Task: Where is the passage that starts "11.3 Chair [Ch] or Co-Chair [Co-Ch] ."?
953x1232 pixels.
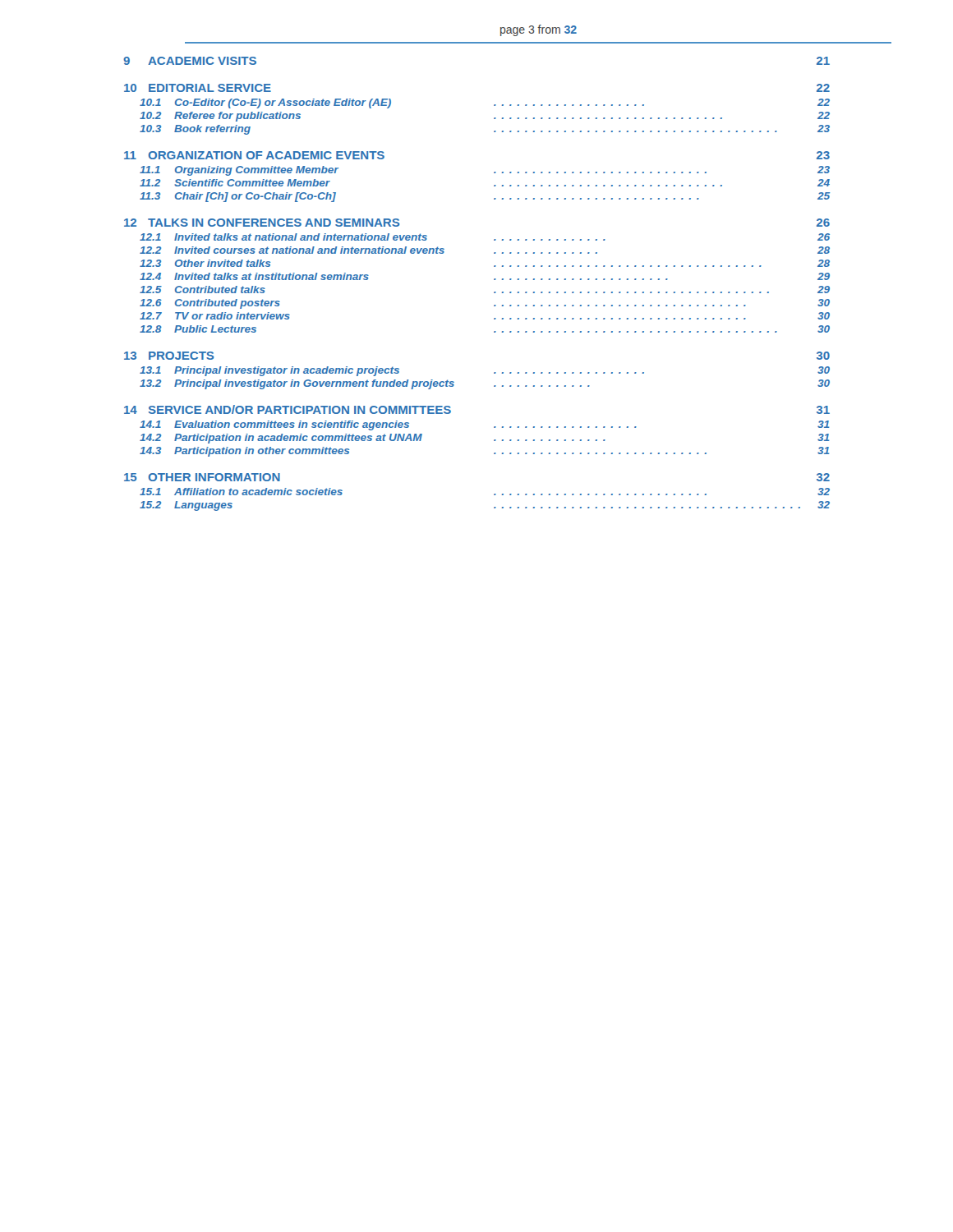Action: [485, 196]
